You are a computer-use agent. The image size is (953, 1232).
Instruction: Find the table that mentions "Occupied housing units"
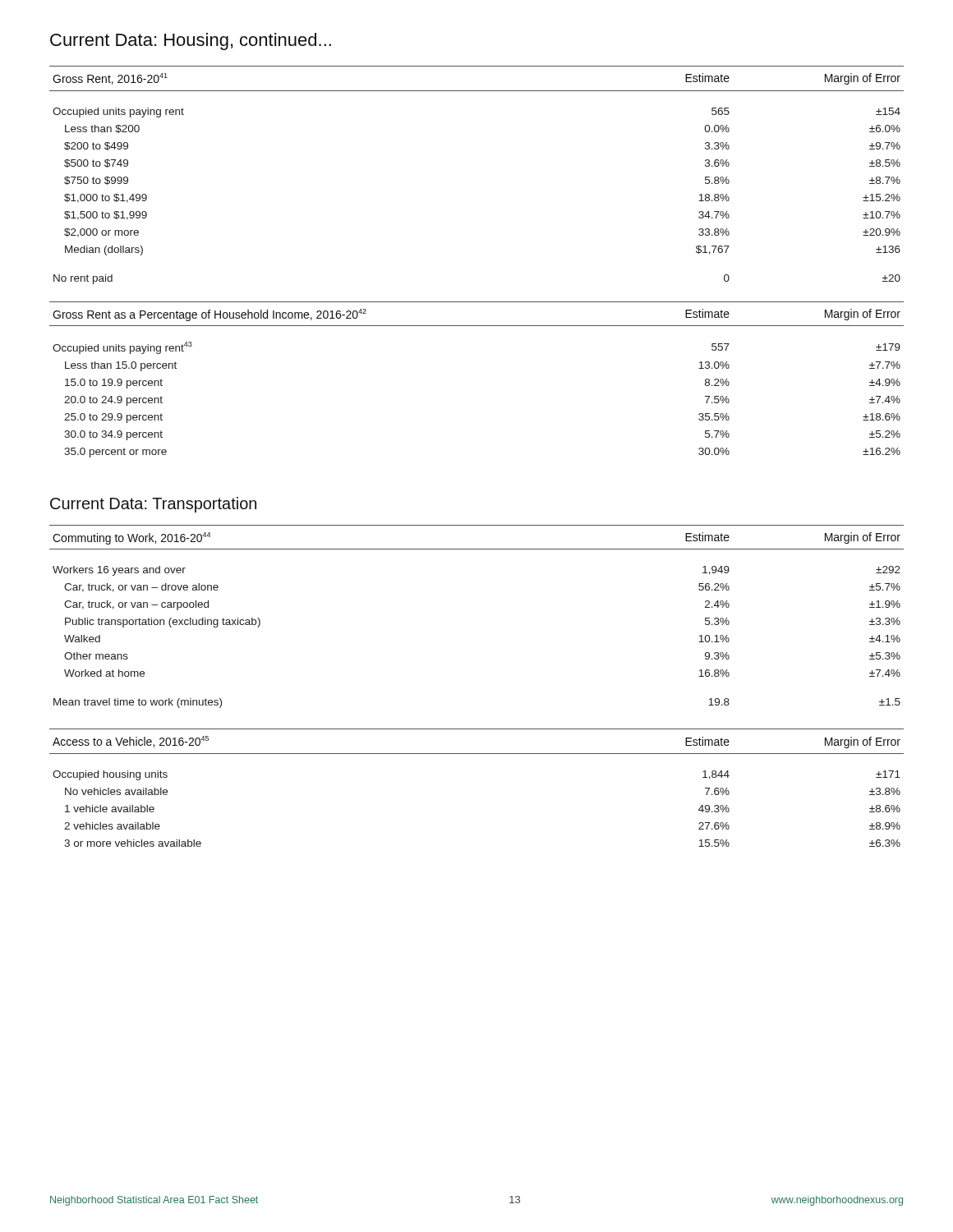pyautogui.click(x=476, y=790)
